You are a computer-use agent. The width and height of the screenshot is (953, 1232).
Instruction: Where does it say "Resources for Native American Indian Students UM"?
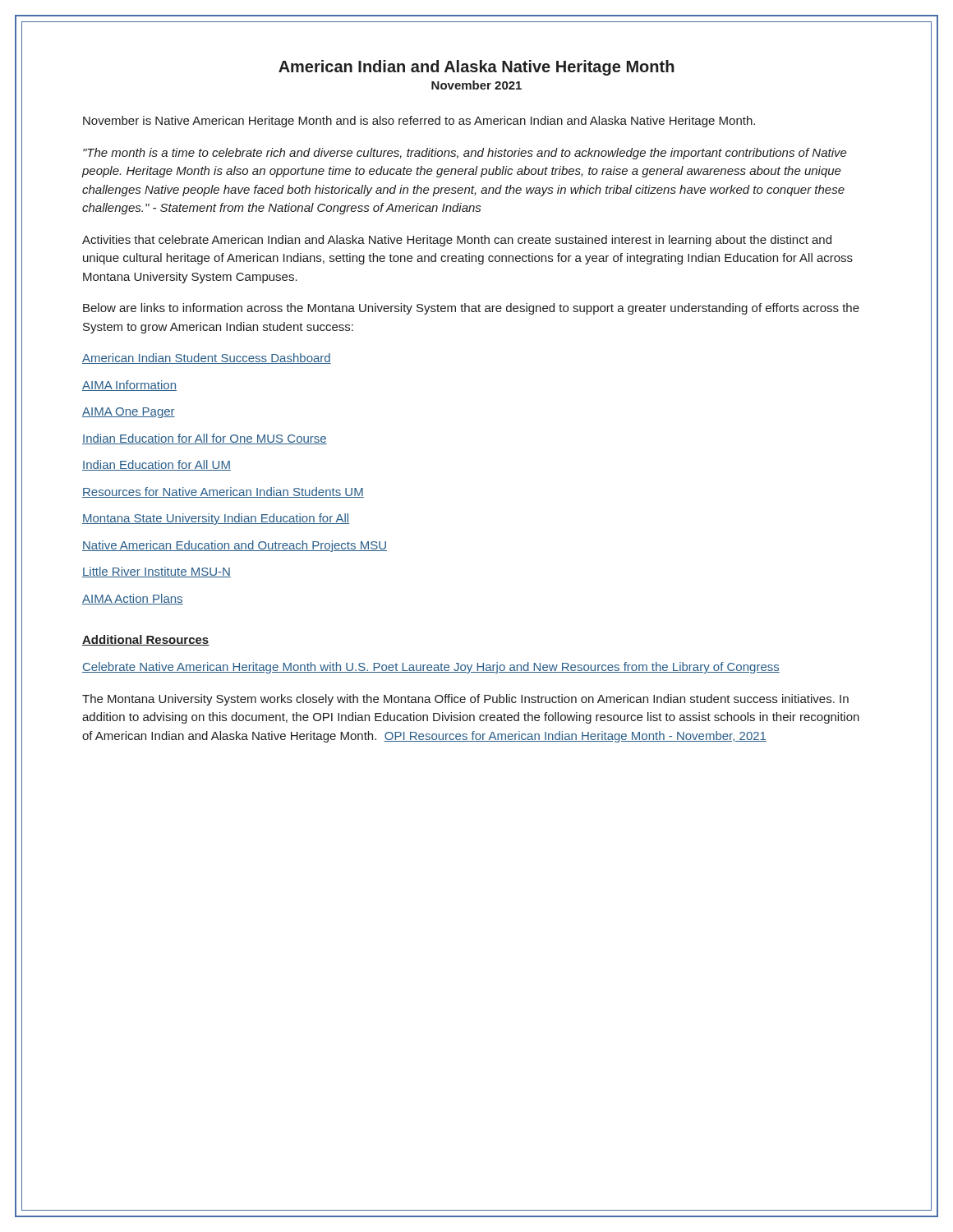point(223,491)
